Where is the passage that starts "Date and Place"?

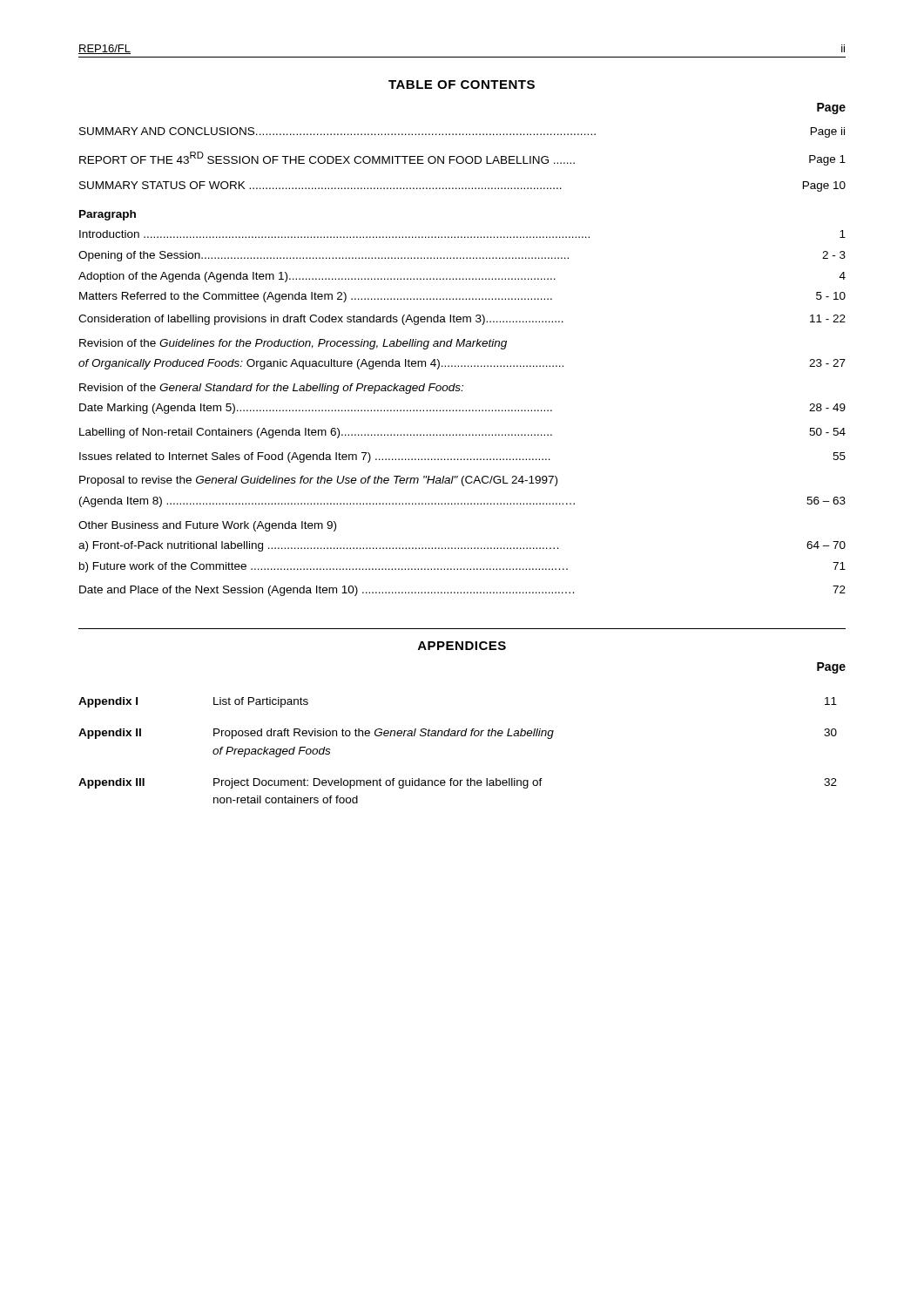tap(462, 590)
